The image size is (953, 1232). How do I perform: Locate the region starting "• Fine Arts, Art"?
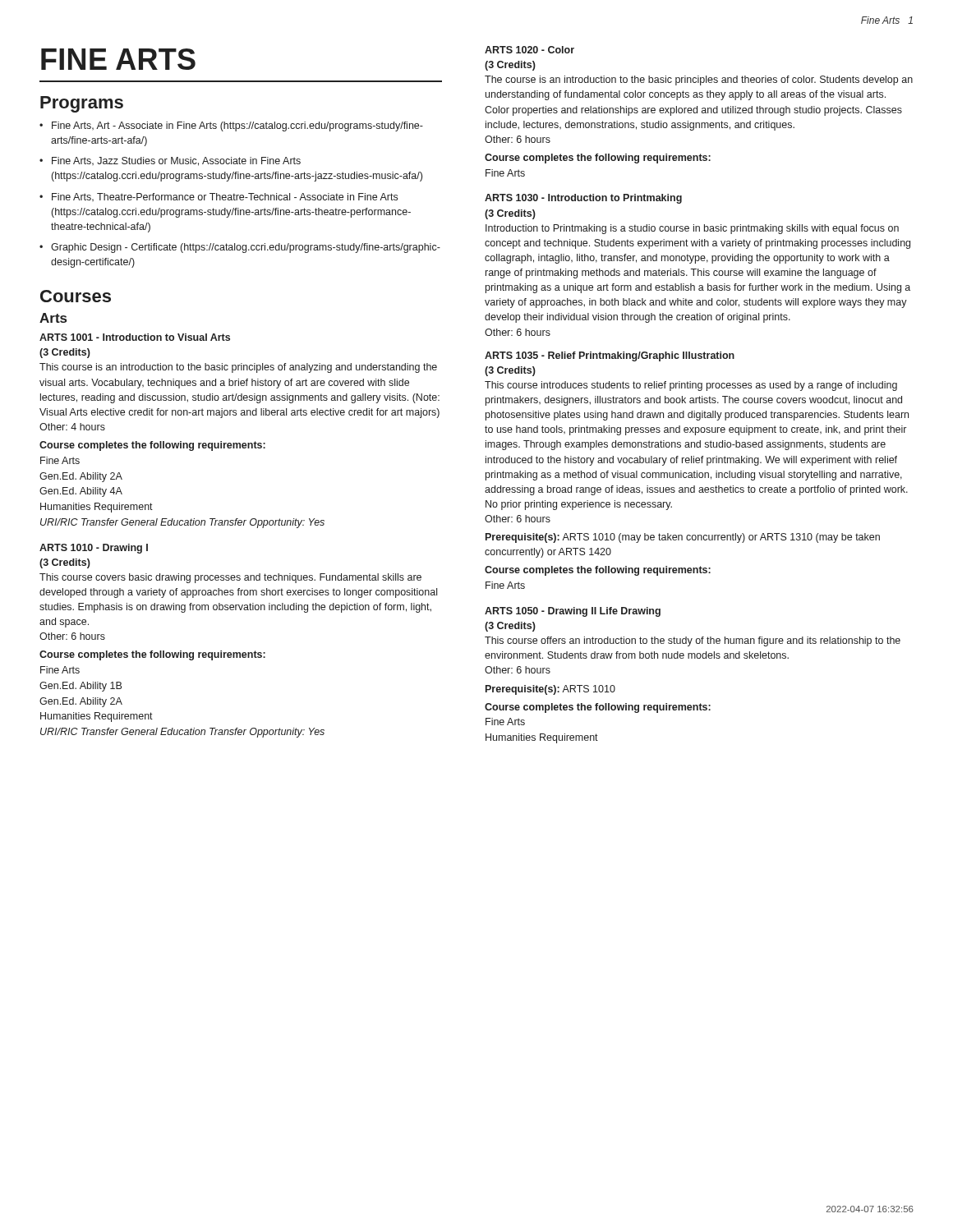coord(231,132)
